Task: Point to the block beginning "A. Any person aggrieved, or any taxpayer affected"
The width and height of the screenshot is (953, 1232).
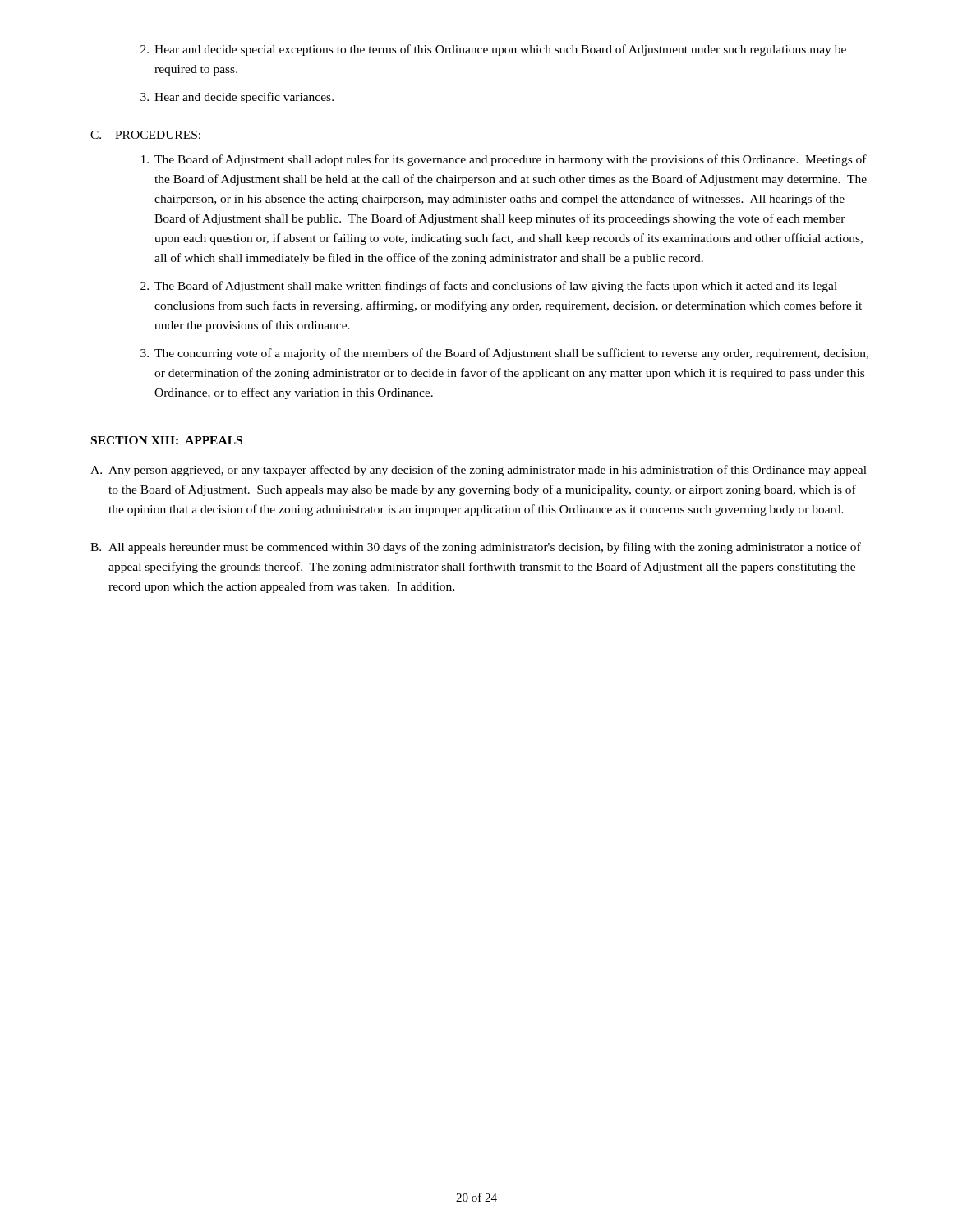Action: pos(481,490)
